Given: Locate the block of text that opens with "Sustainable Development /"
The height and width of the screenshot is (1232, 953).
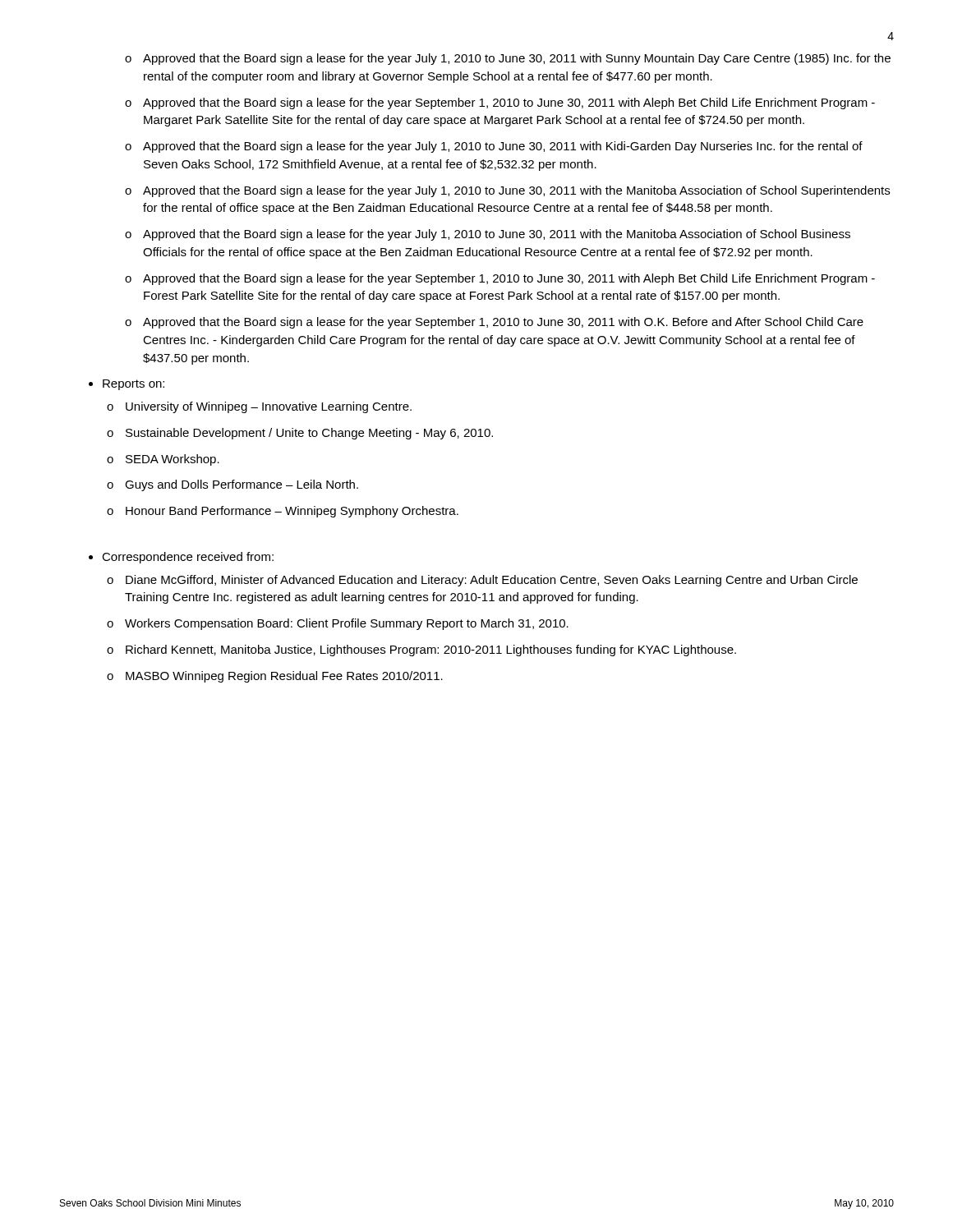Looking at the screenshot, I should (x=309, y=432).
